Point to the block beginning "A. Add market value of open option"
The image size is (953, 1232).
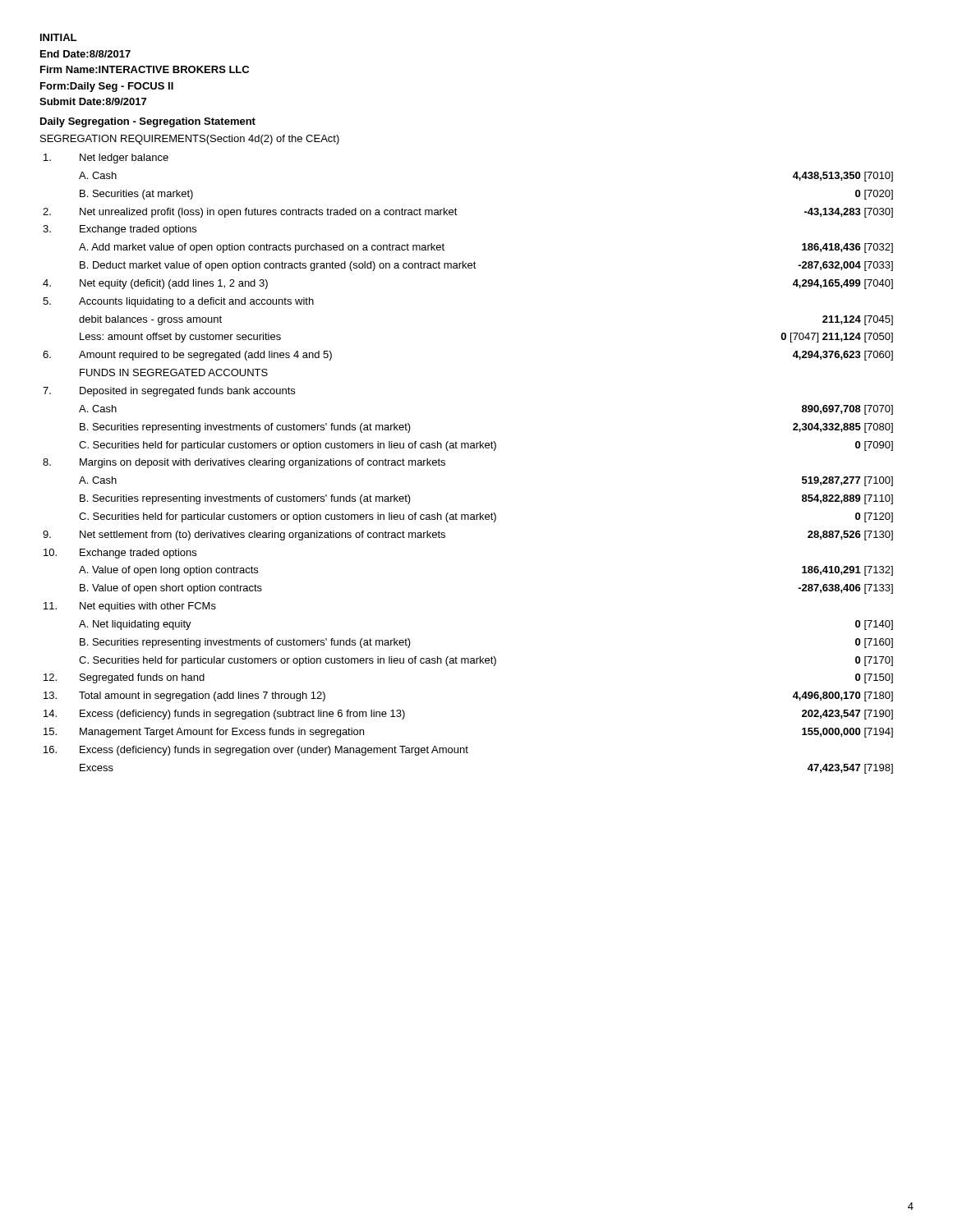tap(261, 248)
